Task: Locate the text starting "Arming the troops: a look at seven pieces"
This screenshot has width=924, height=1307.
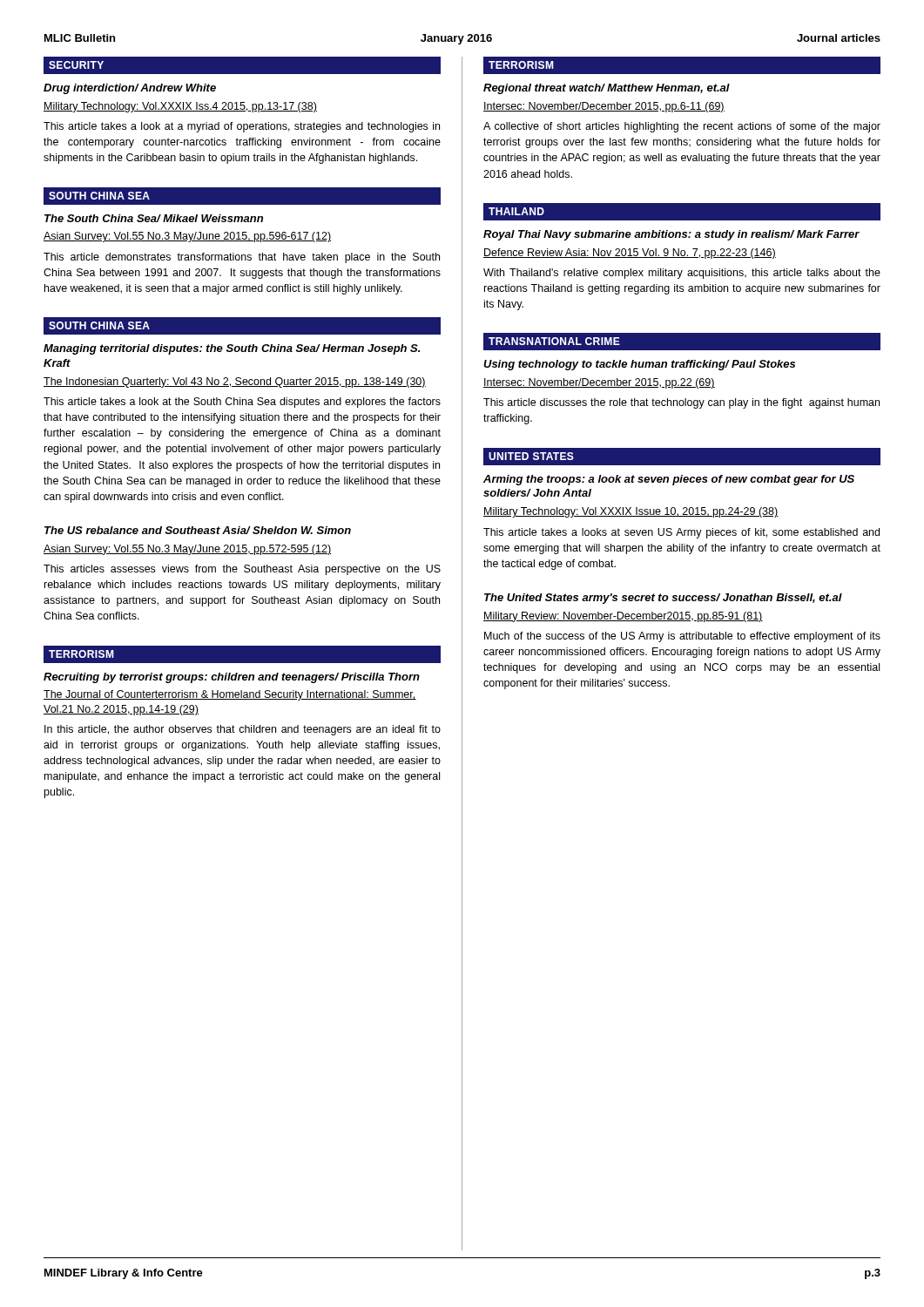Action: [x=669, y=486]
